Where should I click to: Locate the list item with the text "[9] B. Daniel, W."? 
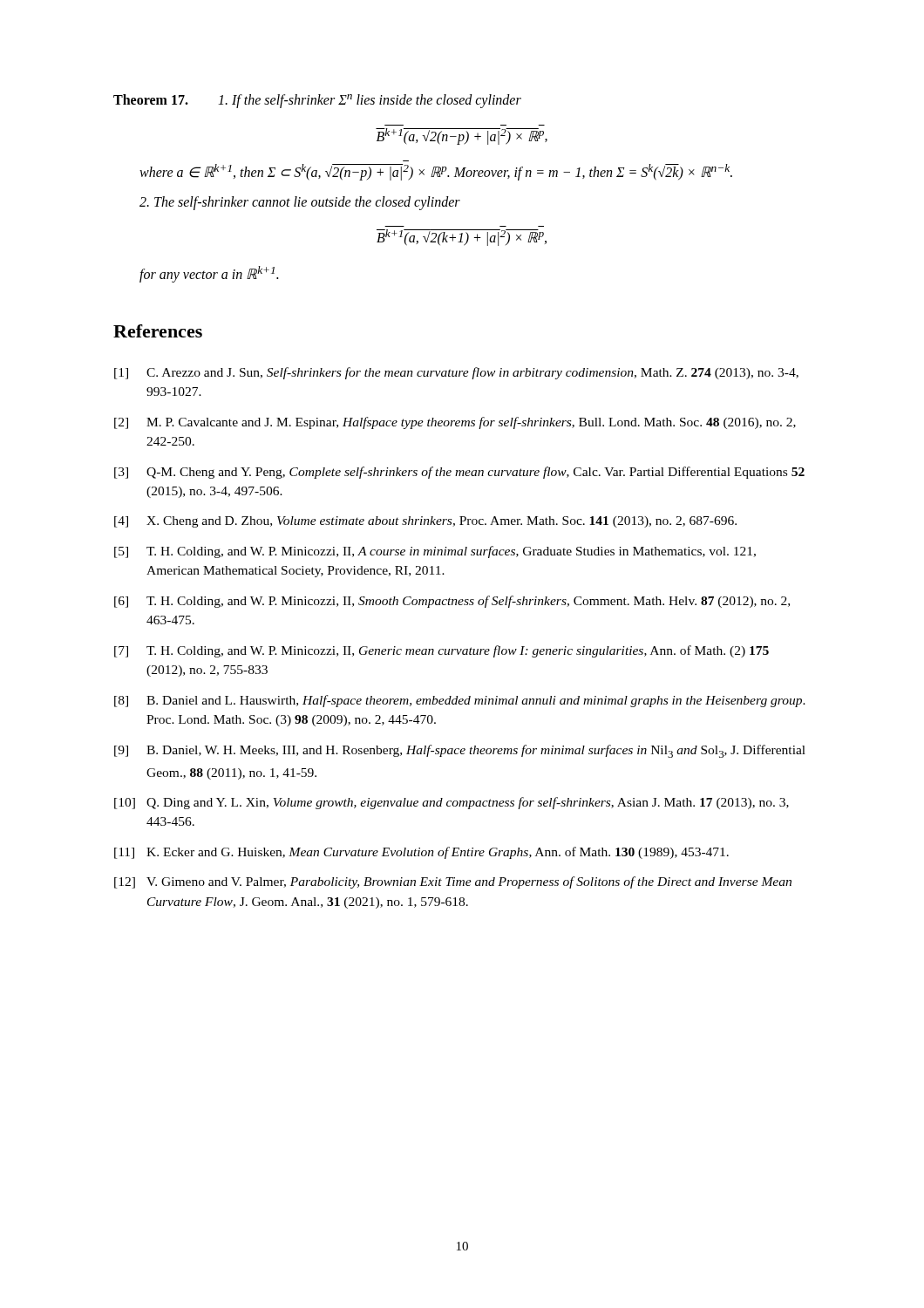coord(462,761)
